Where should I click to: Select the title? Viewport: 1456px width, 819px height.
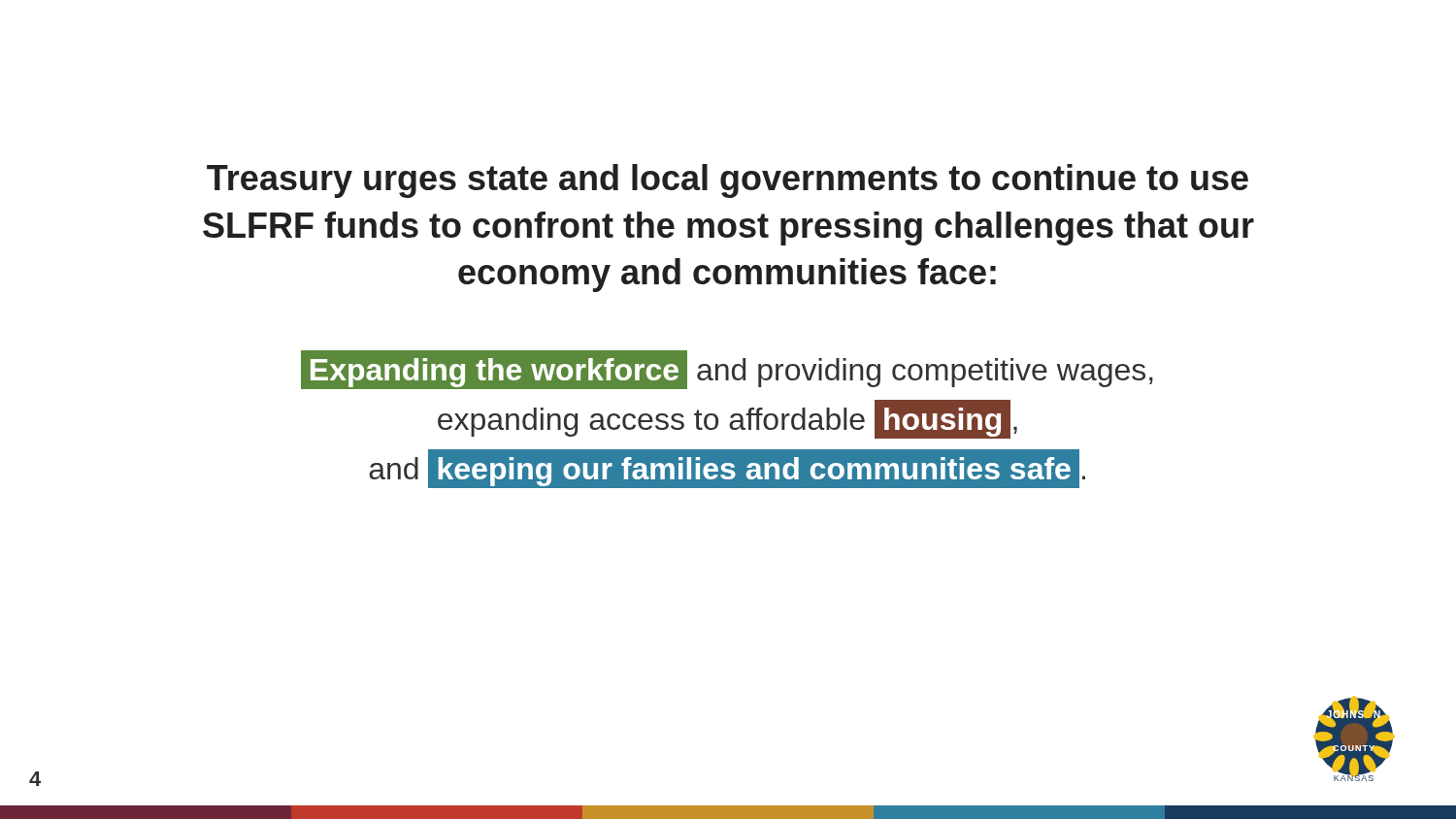click(x=728, y=225)
